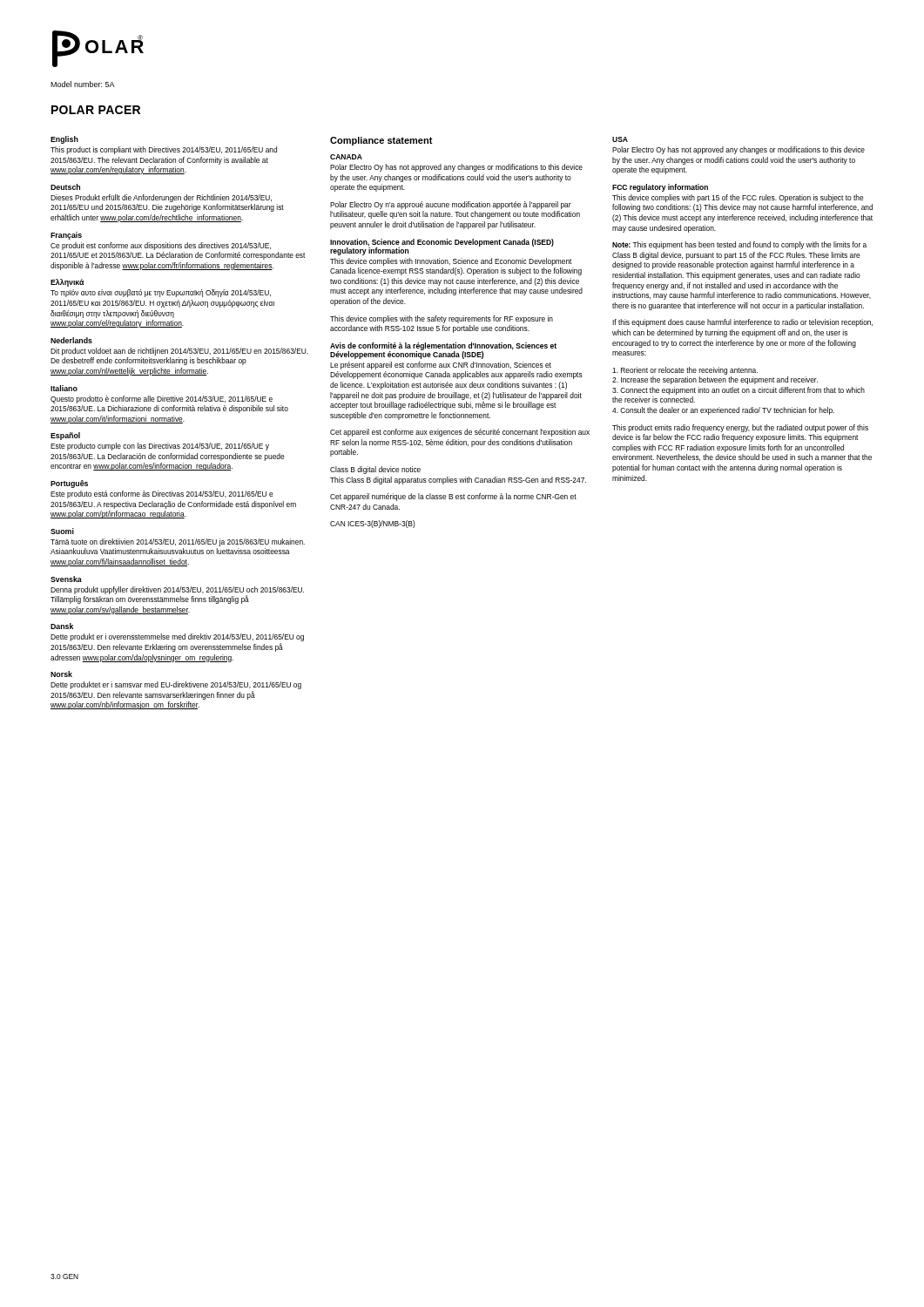The height and width of the screenshot is (1307, 924).
Task: Select the element starting "Note: This equipment has"
Action: [x=742, y=275]
